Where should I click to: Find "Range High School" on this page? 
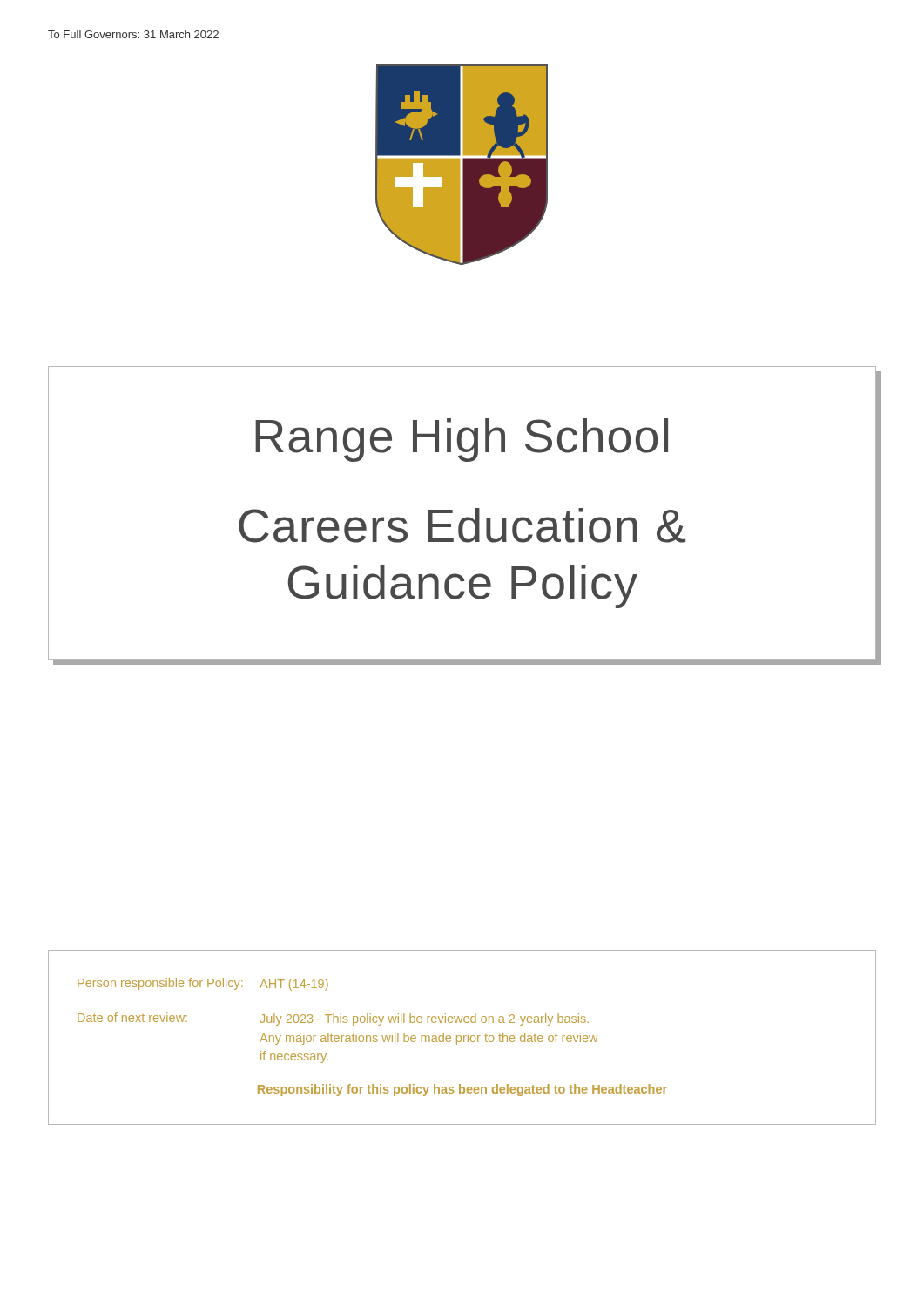coord(462,436)
